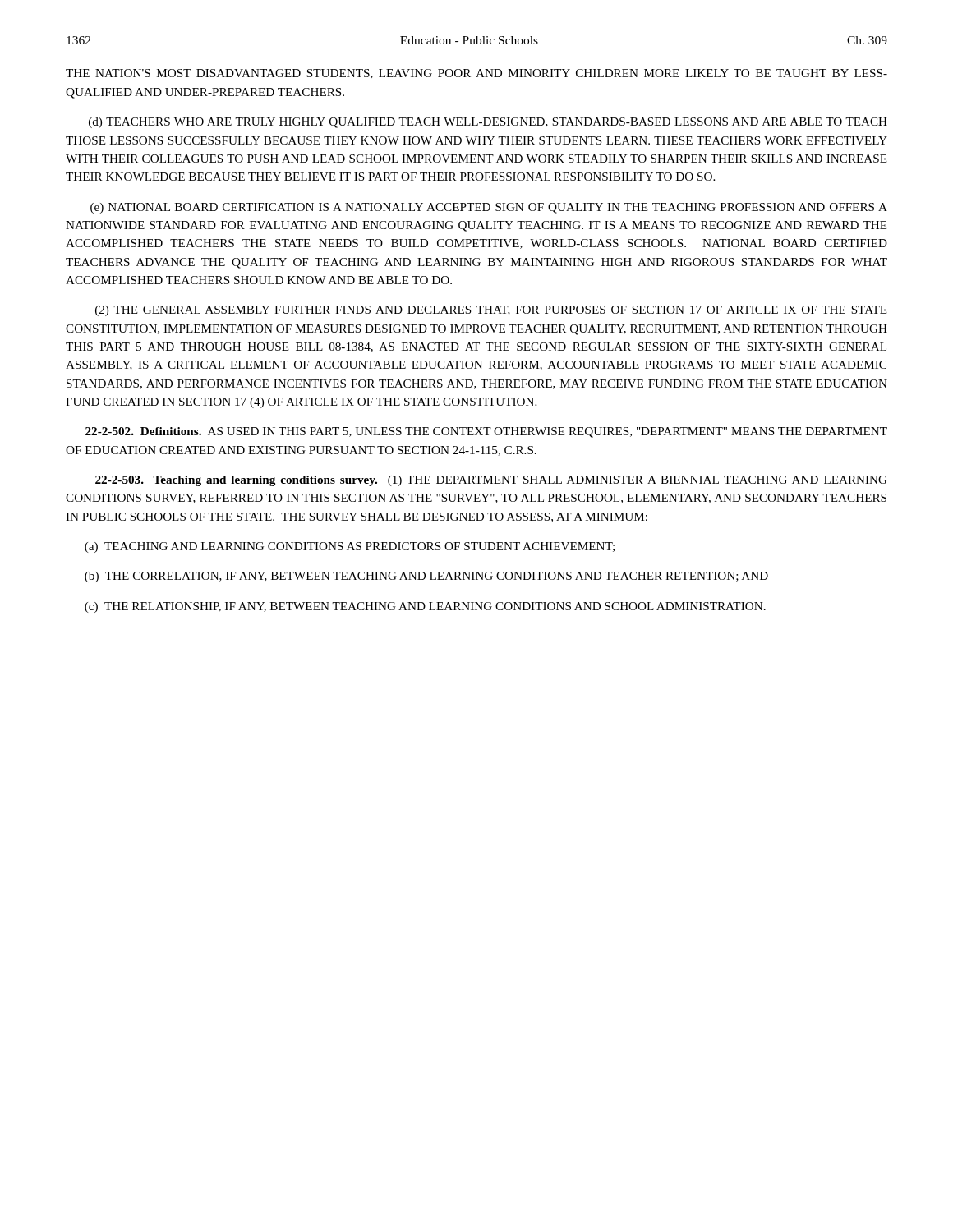Image resolution: width=953 pixels, height=1232 pixels.
Task: Point to the block beginning "(e) NATIONAL BOARD CERTIFICATION IS A"
Action: click(x=476, y=243)
